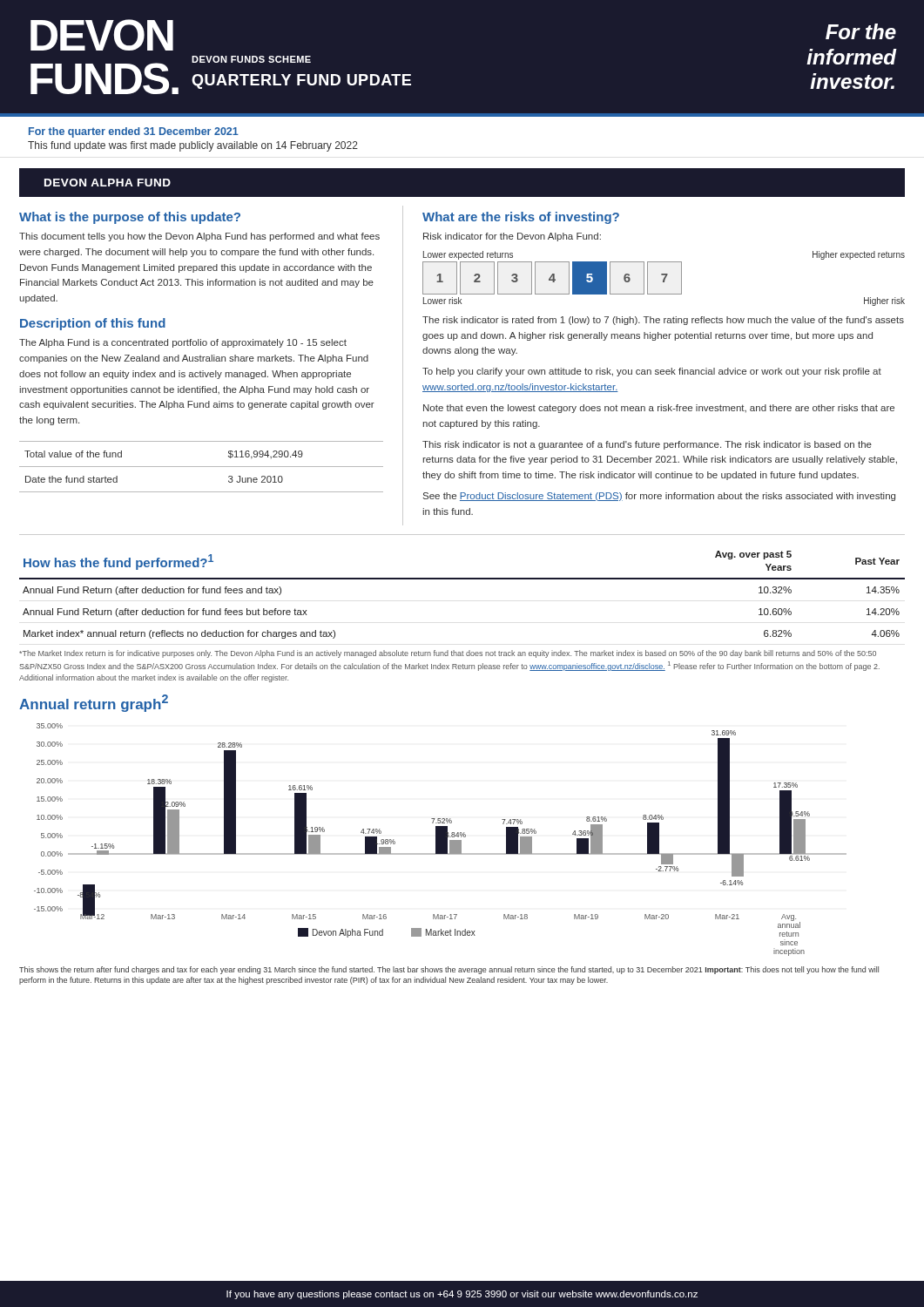
Task: Point to the block beginning "This risk indicator is not a"
Action: pos(660,459)
